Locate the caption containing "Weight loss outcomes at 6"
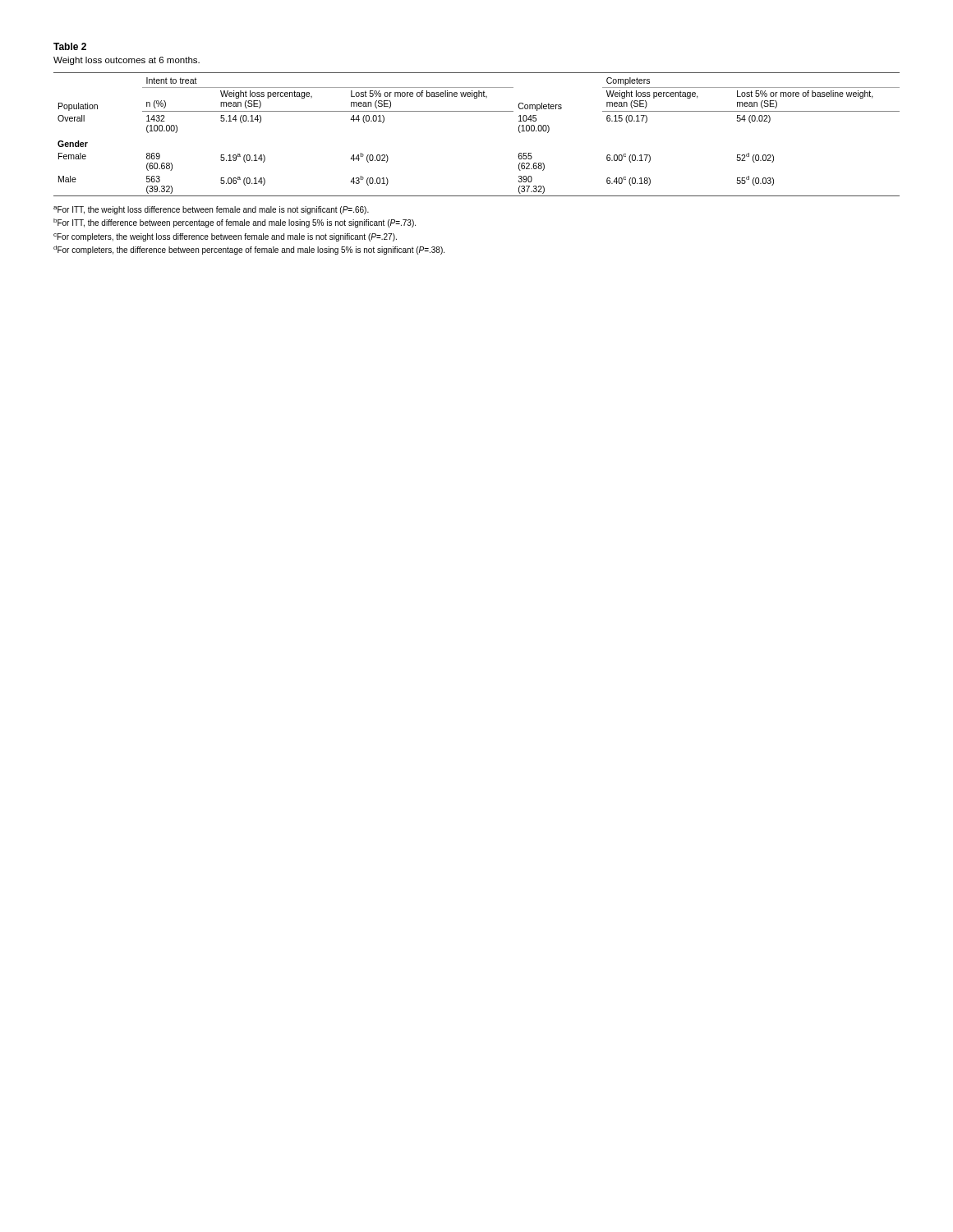This screenshot has height=1232, width=953. click(127, 60)
